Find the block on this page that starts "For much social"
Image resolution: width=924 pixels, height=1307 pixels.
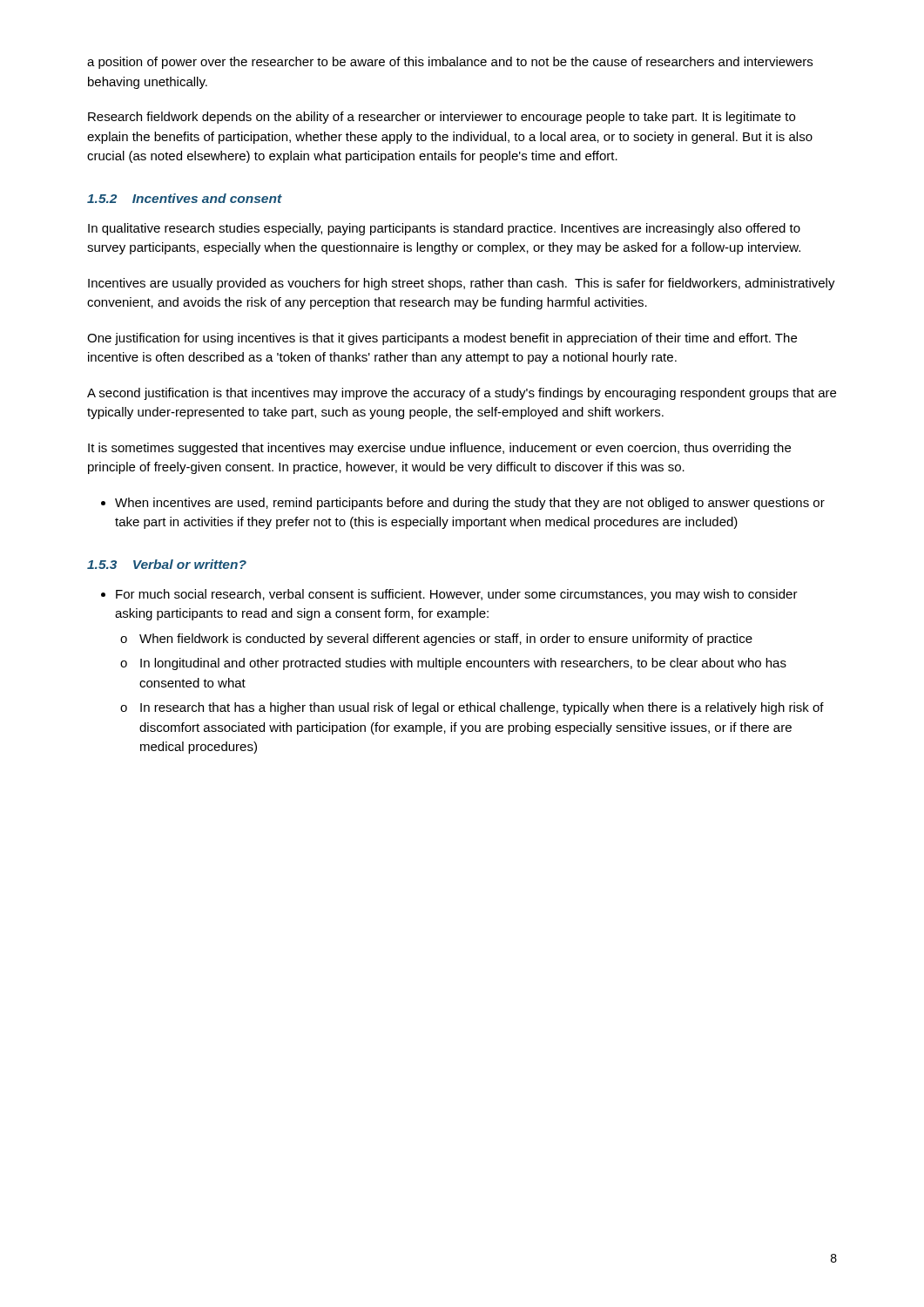click(x=476, y=671)
